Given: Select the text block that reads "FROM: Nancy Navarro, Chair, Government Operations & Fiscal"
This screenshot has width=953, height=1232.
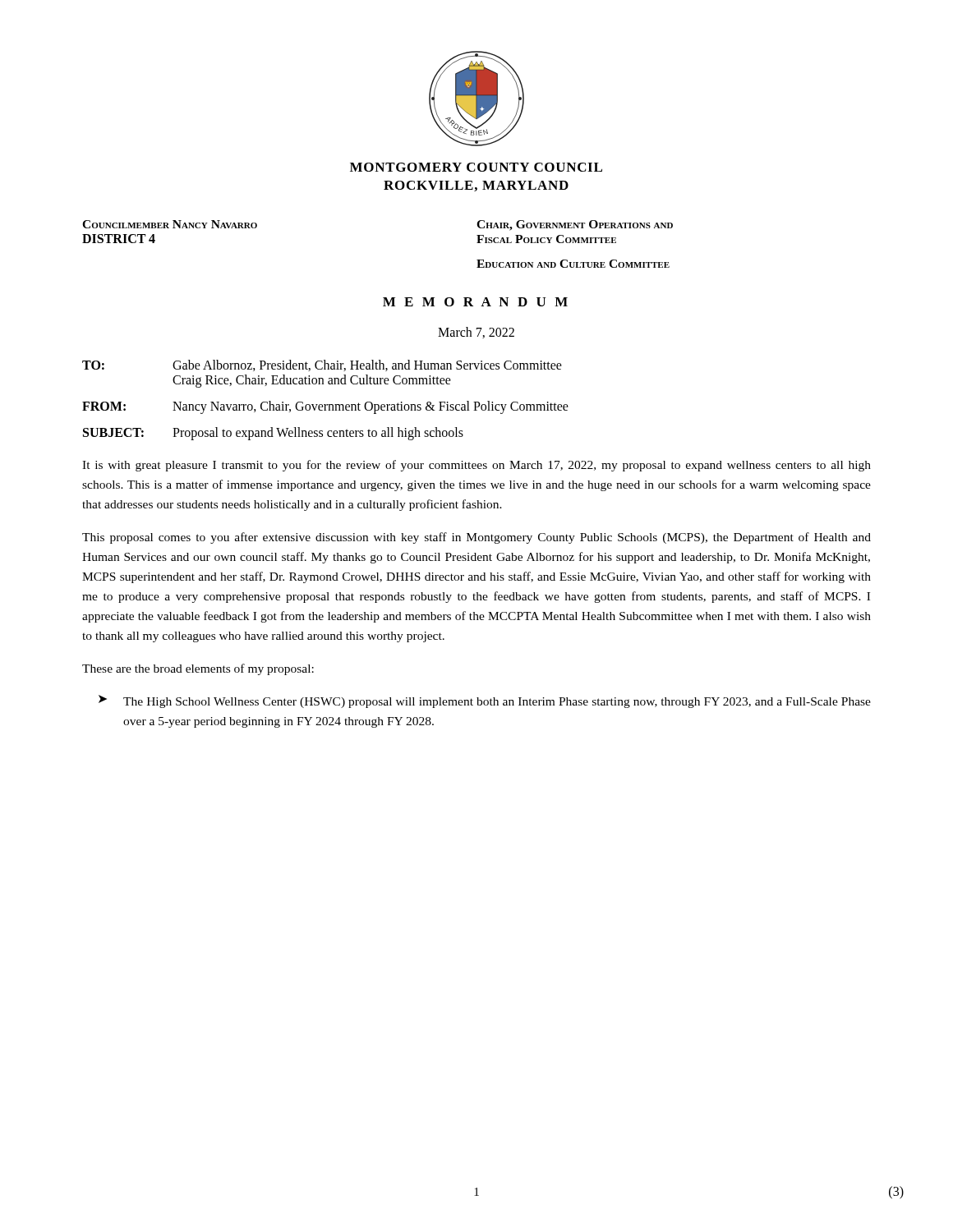Looking at the screenshot, I should tap(476, 407).
